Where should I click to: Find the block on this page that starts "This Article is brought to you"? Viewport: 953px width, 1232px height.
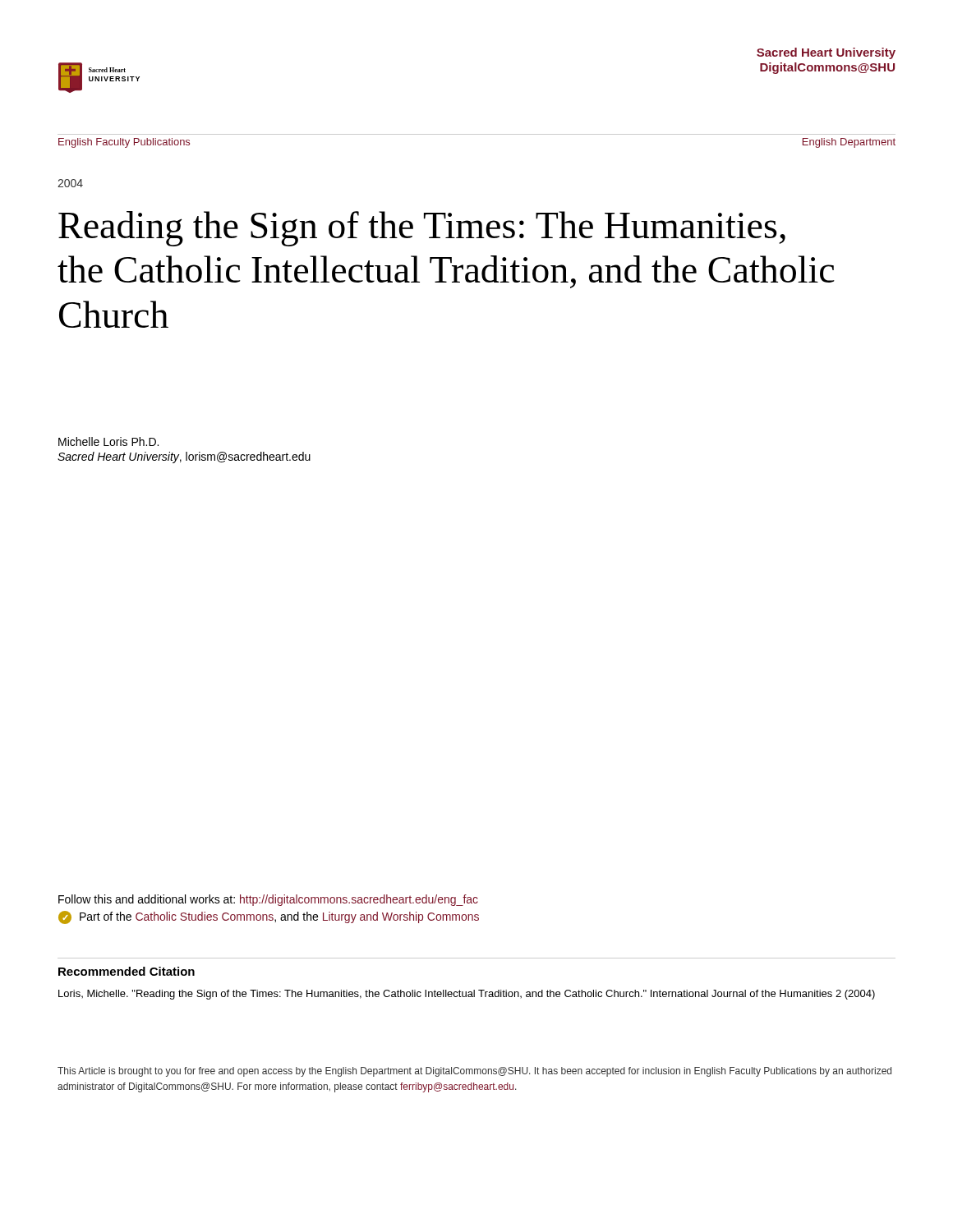[x=475, y=1079]
